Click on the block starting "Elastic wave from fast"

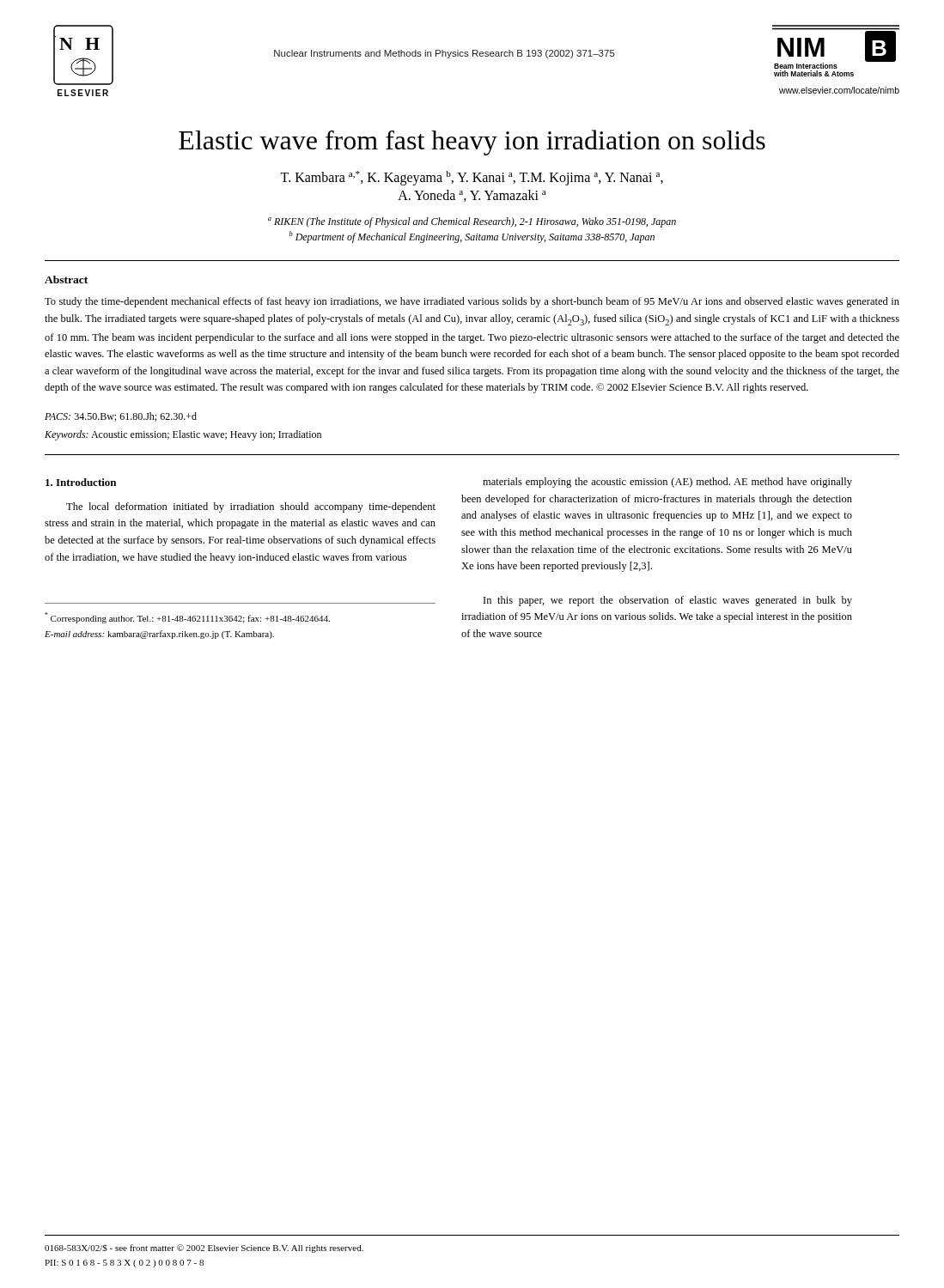click(x=472, y=140)
